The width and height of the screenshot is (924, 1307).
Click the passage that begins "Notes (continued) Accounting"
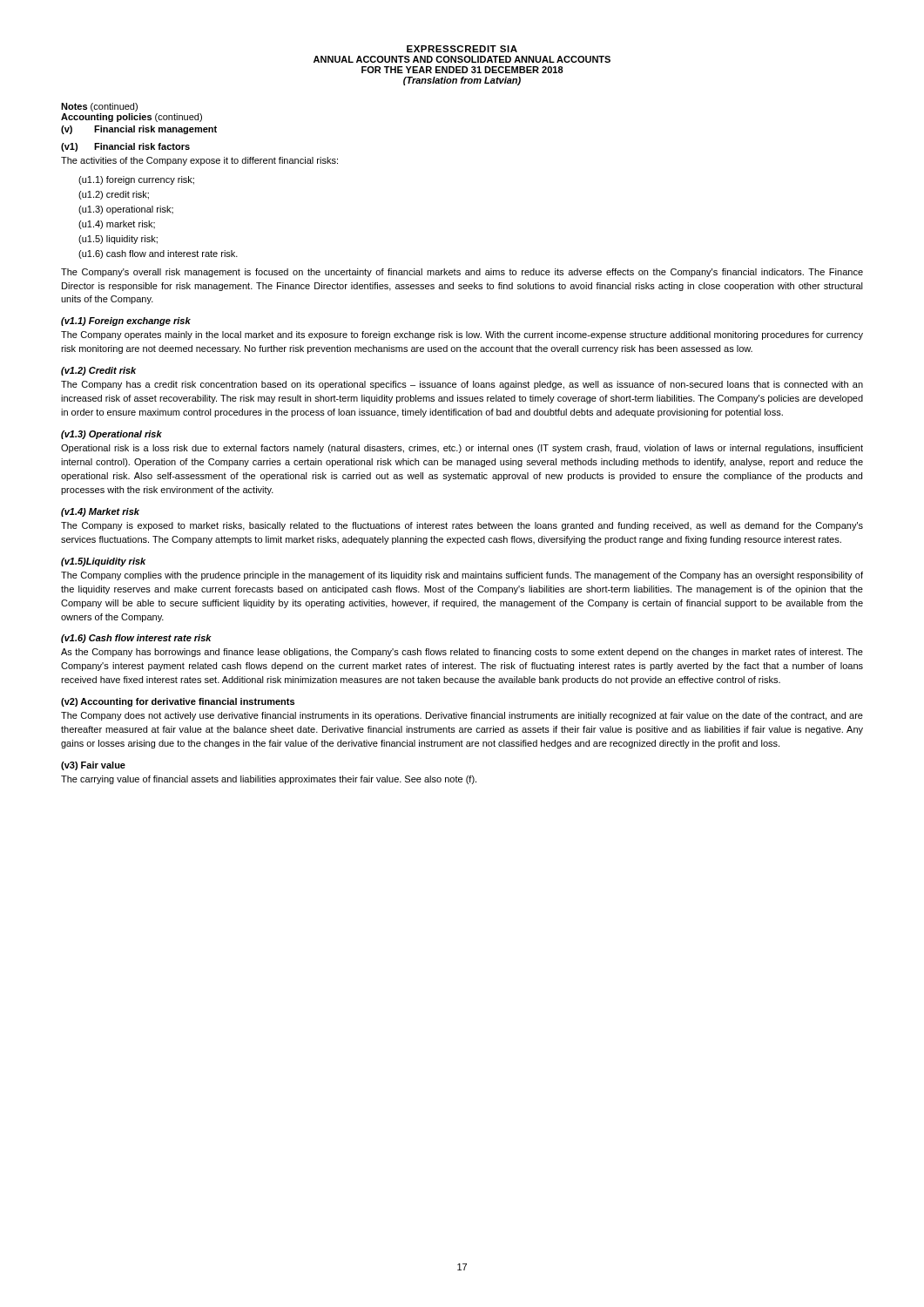99,107
